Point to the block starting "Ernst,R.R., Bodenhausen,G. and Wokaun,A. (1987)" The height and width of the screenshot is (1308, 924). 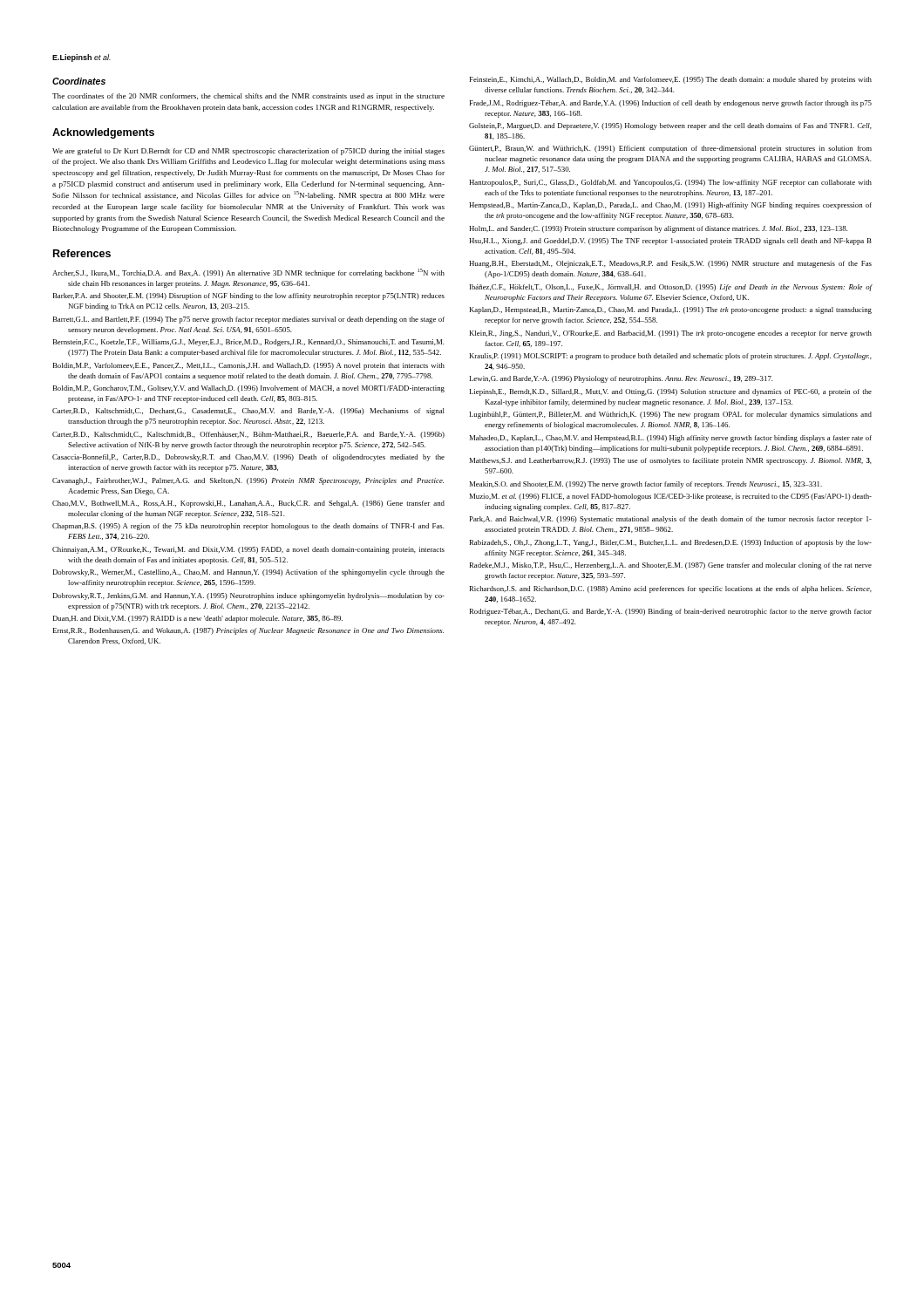(x=248, y=636)
